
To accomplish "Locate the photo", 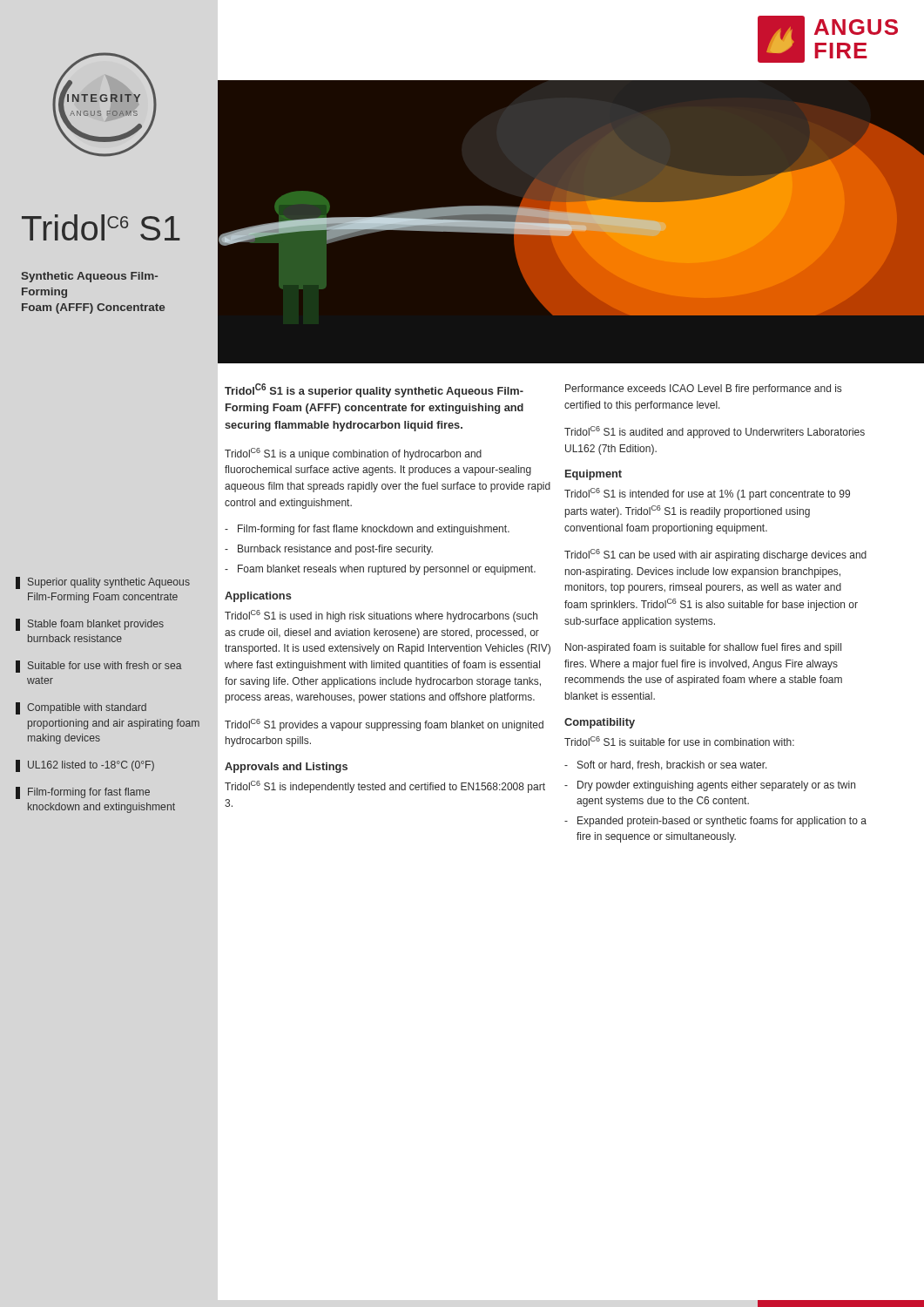I will point(571,222).
